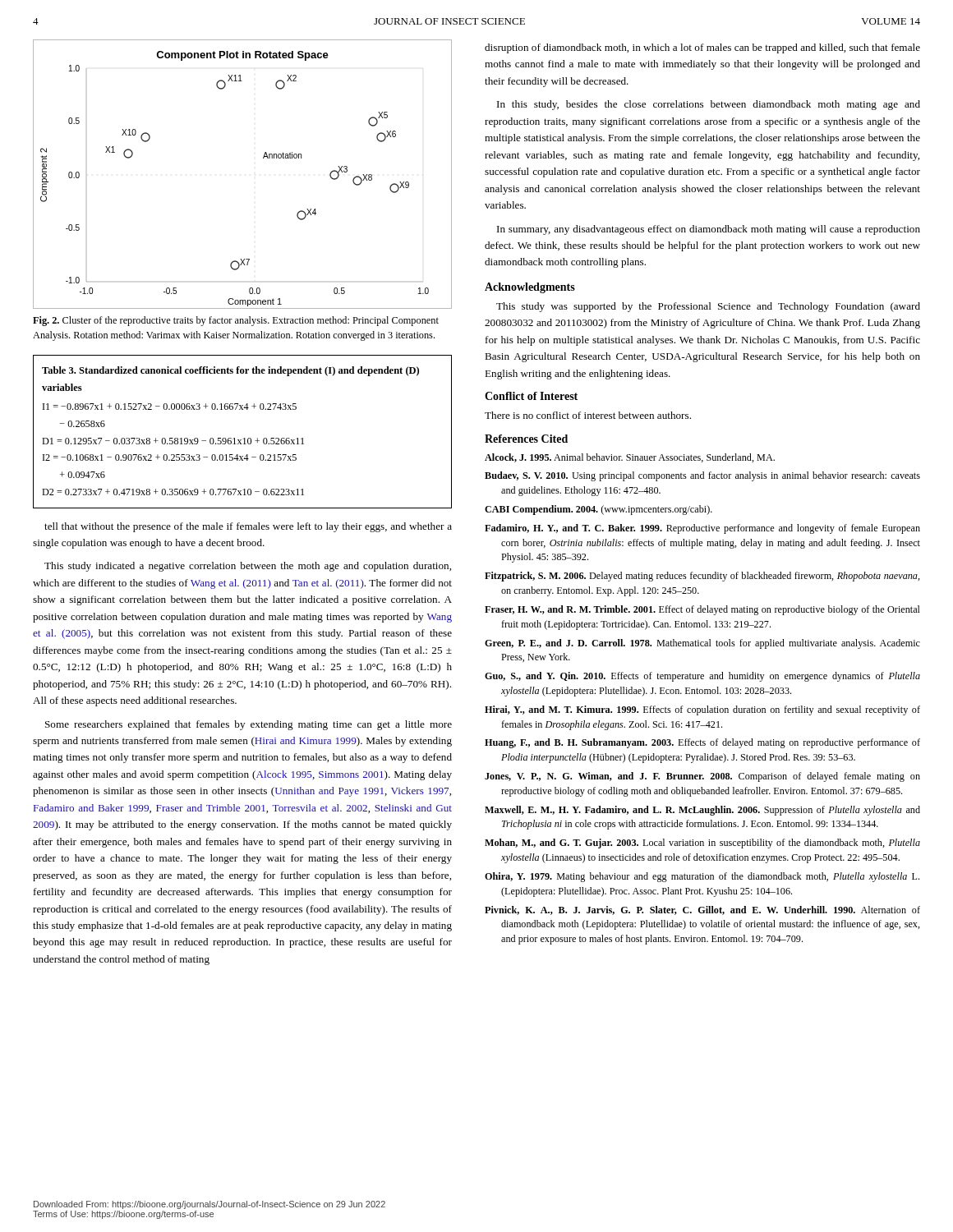Click on the region starting "Alcock, J. 1995. Animal behavior. Sinauer"

coord(630,457)
